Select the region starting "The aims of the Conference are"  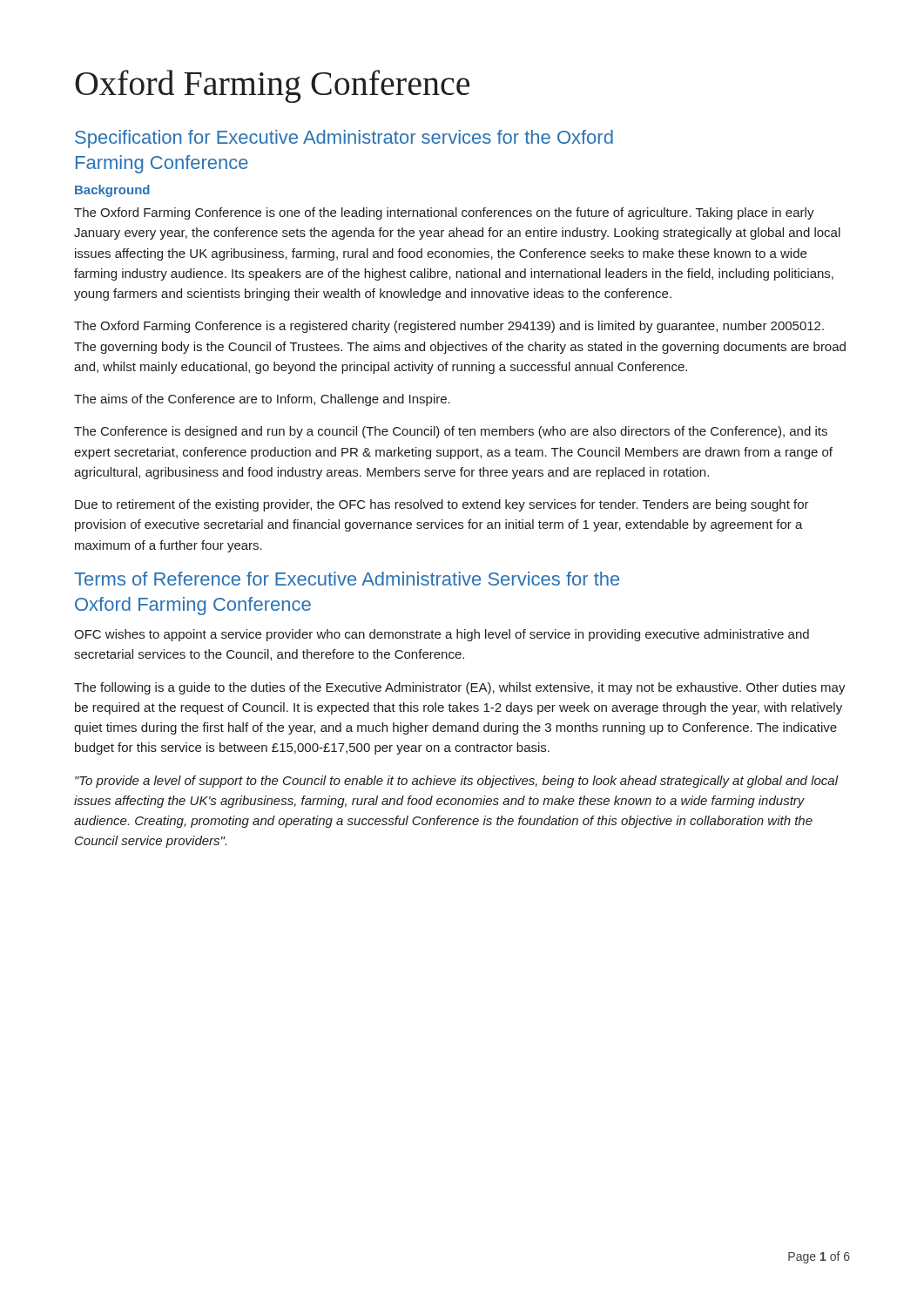[262, 400]
